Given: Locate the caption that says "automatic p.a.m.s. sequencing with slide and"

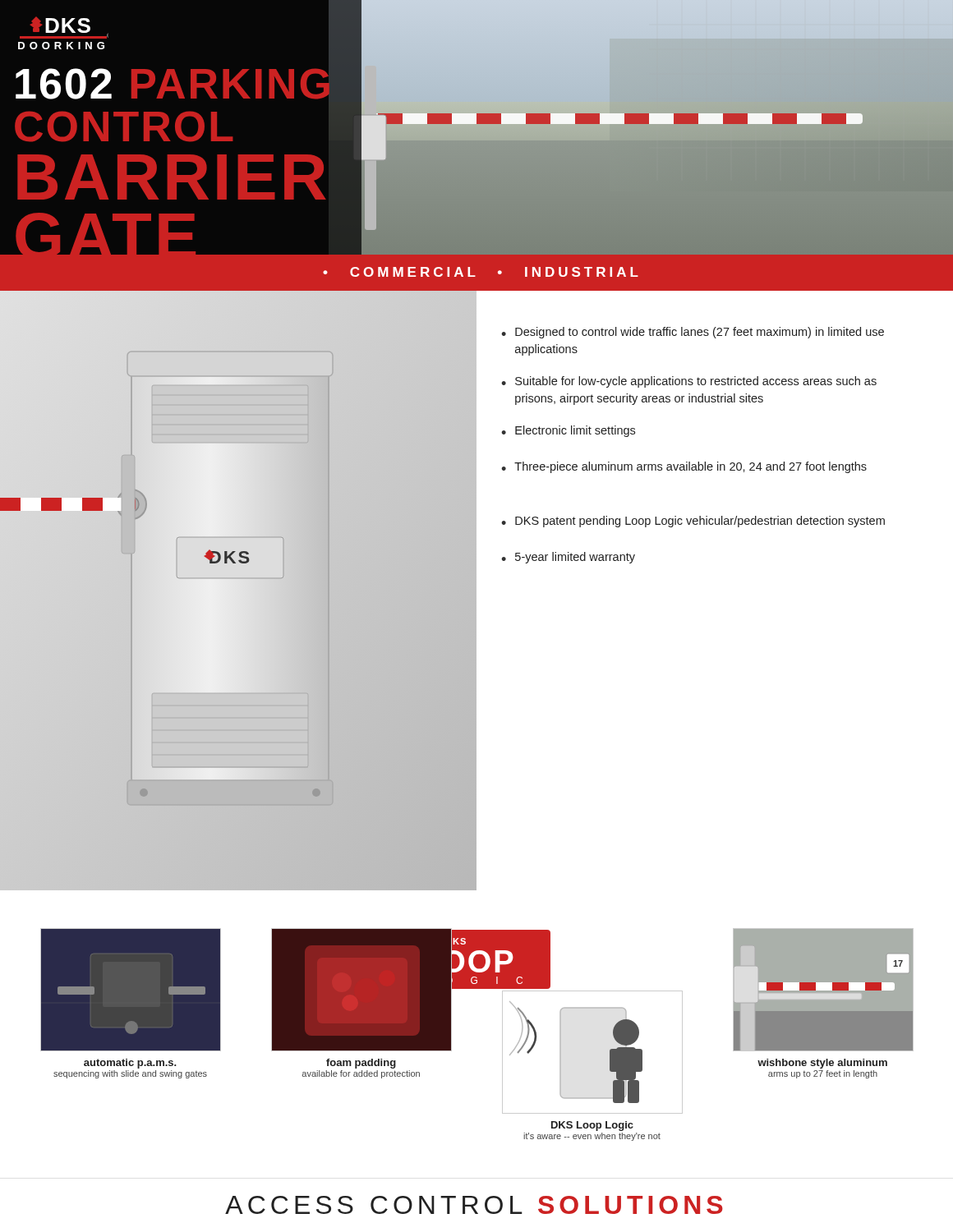Looking at the screenshot, I should click(130, 1067).
